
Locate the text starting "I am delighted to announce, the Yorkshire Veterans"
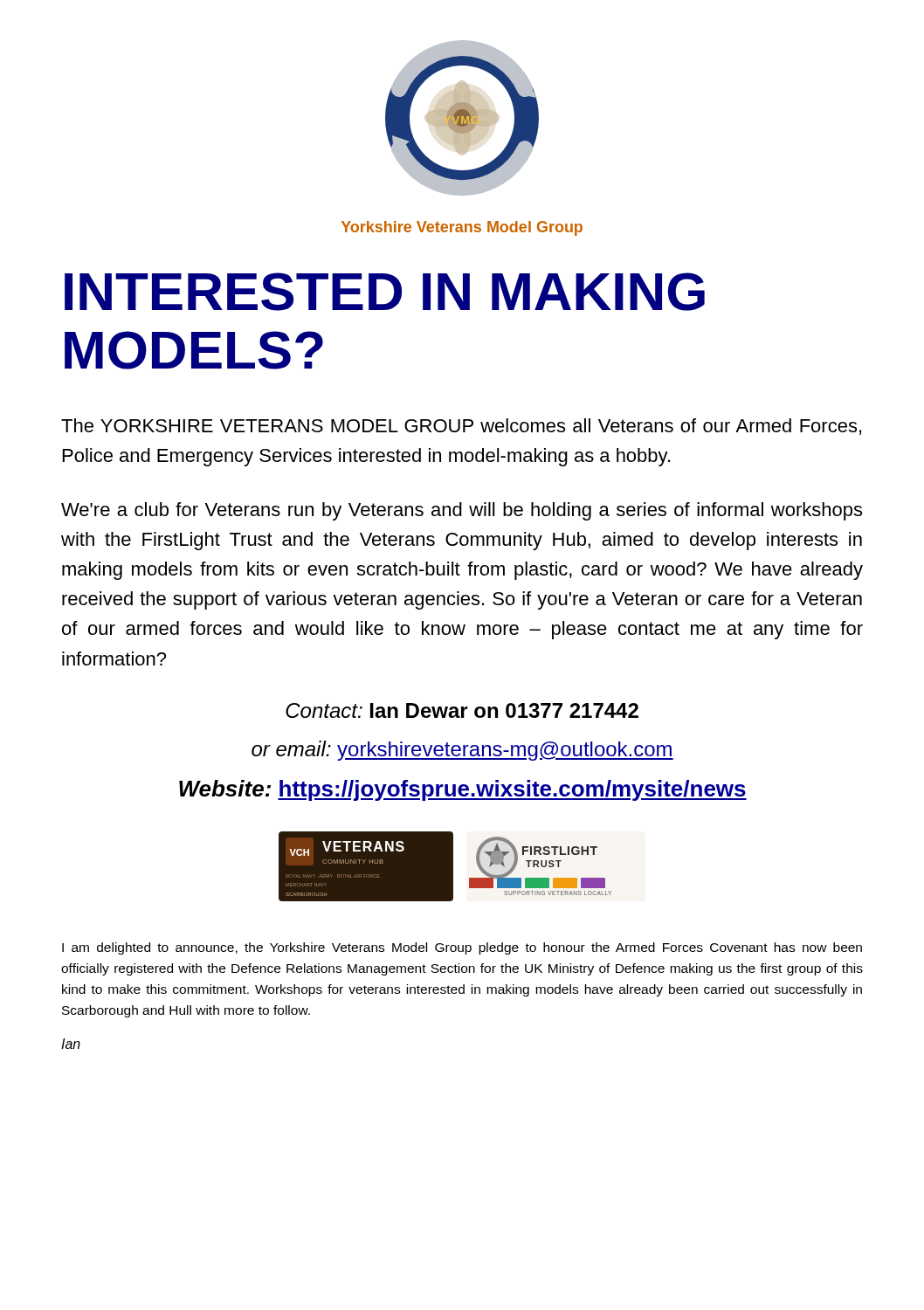coord(462,978)
